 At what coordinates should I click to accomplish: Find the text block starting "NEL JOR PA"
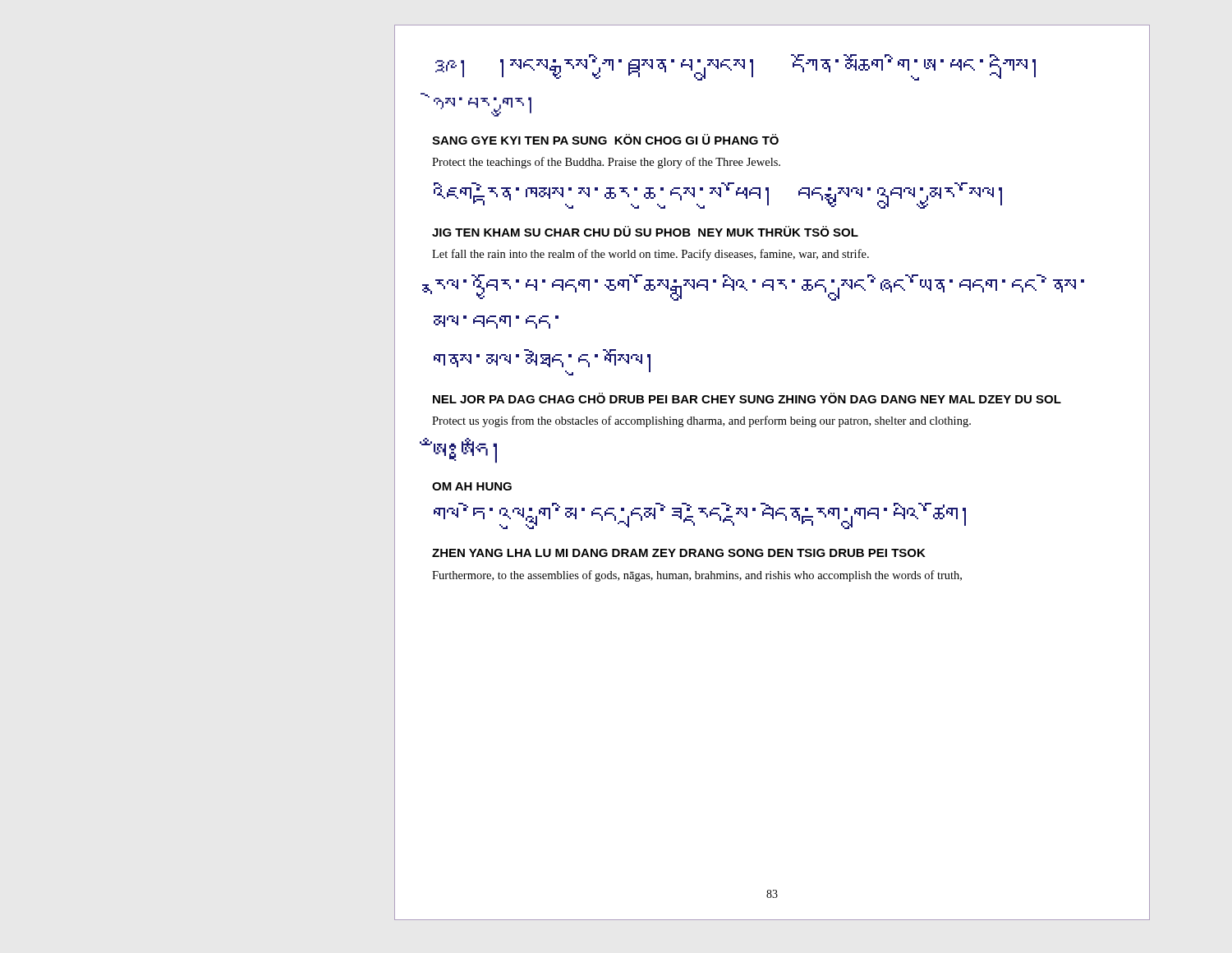747,399
